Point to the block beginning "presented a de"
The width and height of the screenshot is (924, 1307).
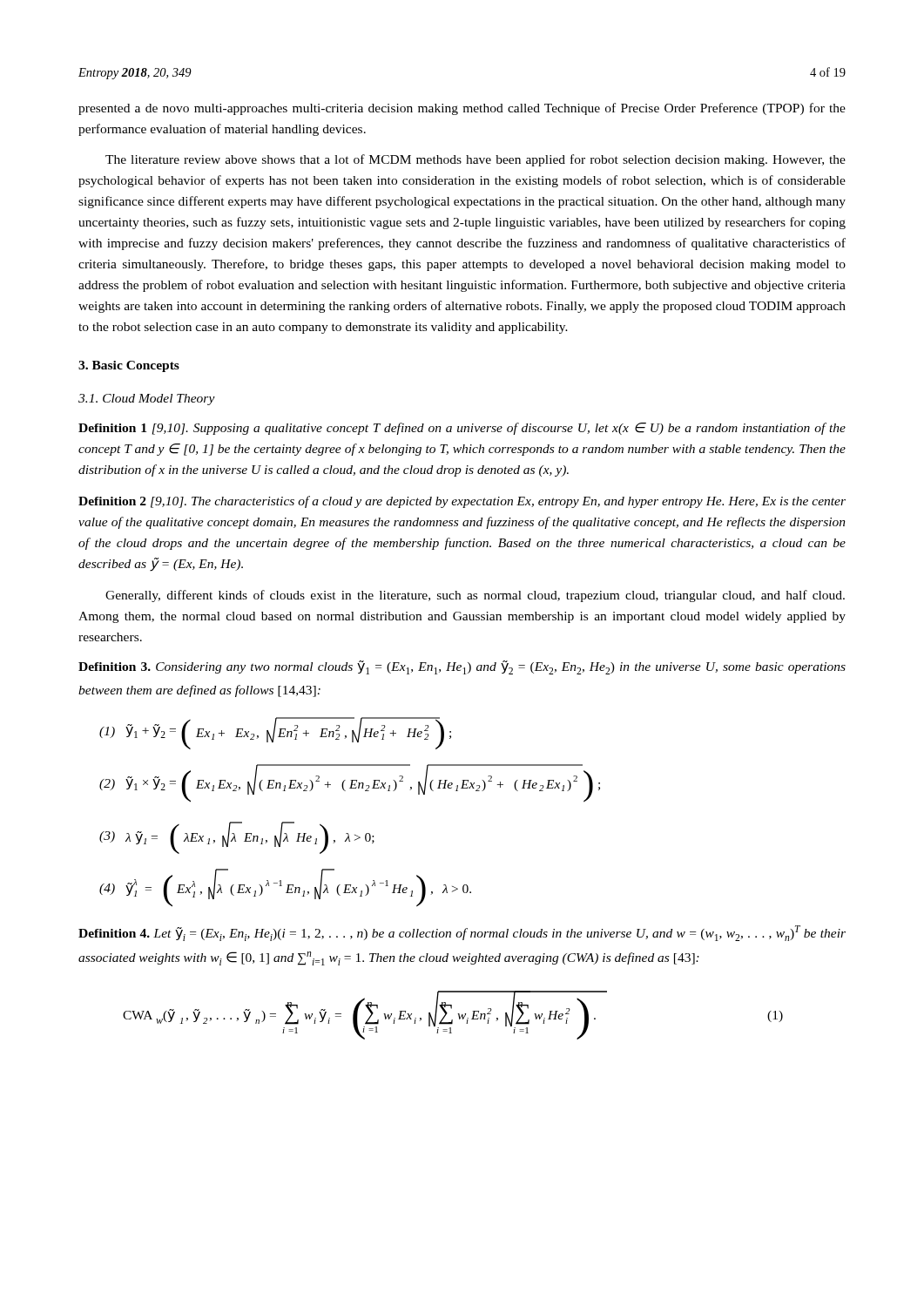click(x=462, y=119)
